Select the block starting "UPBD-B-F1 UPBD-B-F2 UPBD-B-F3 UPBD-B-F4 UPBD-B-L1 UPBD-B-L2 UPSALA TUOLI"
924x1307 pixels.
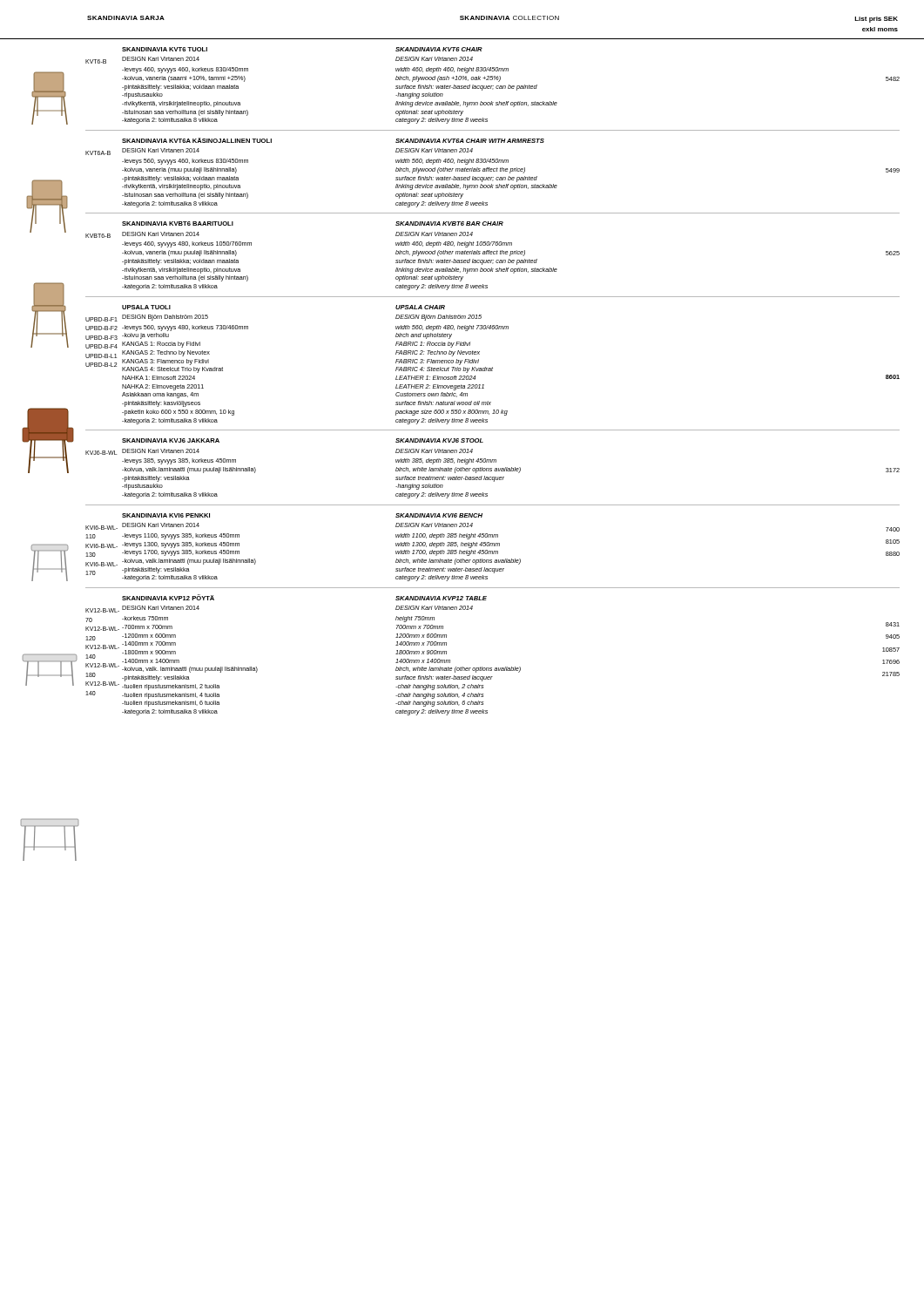[x=492, y=364]
